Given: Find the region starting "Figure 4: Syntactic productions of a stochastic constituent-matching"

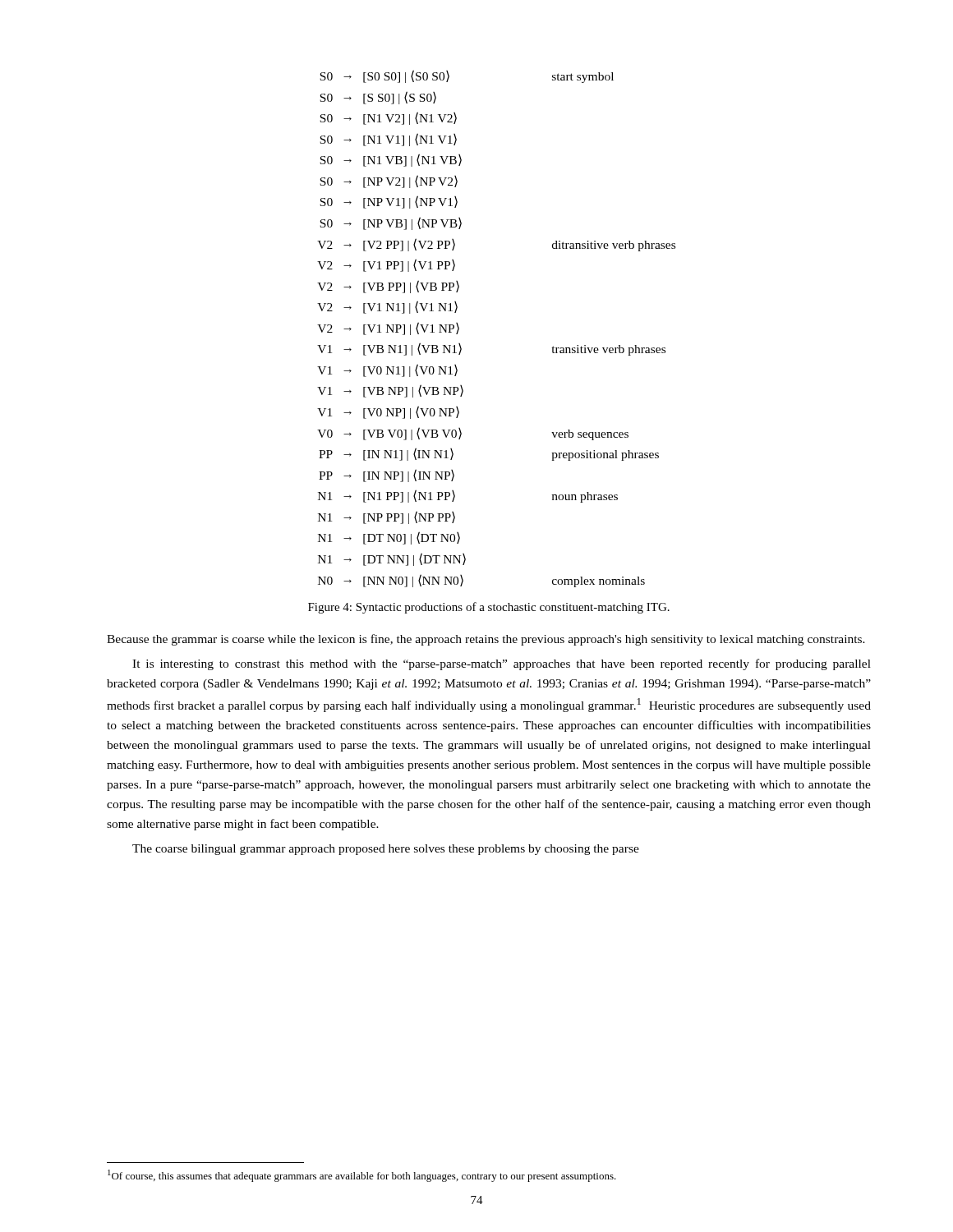Looking at the screenshot, I should point(489,607).
